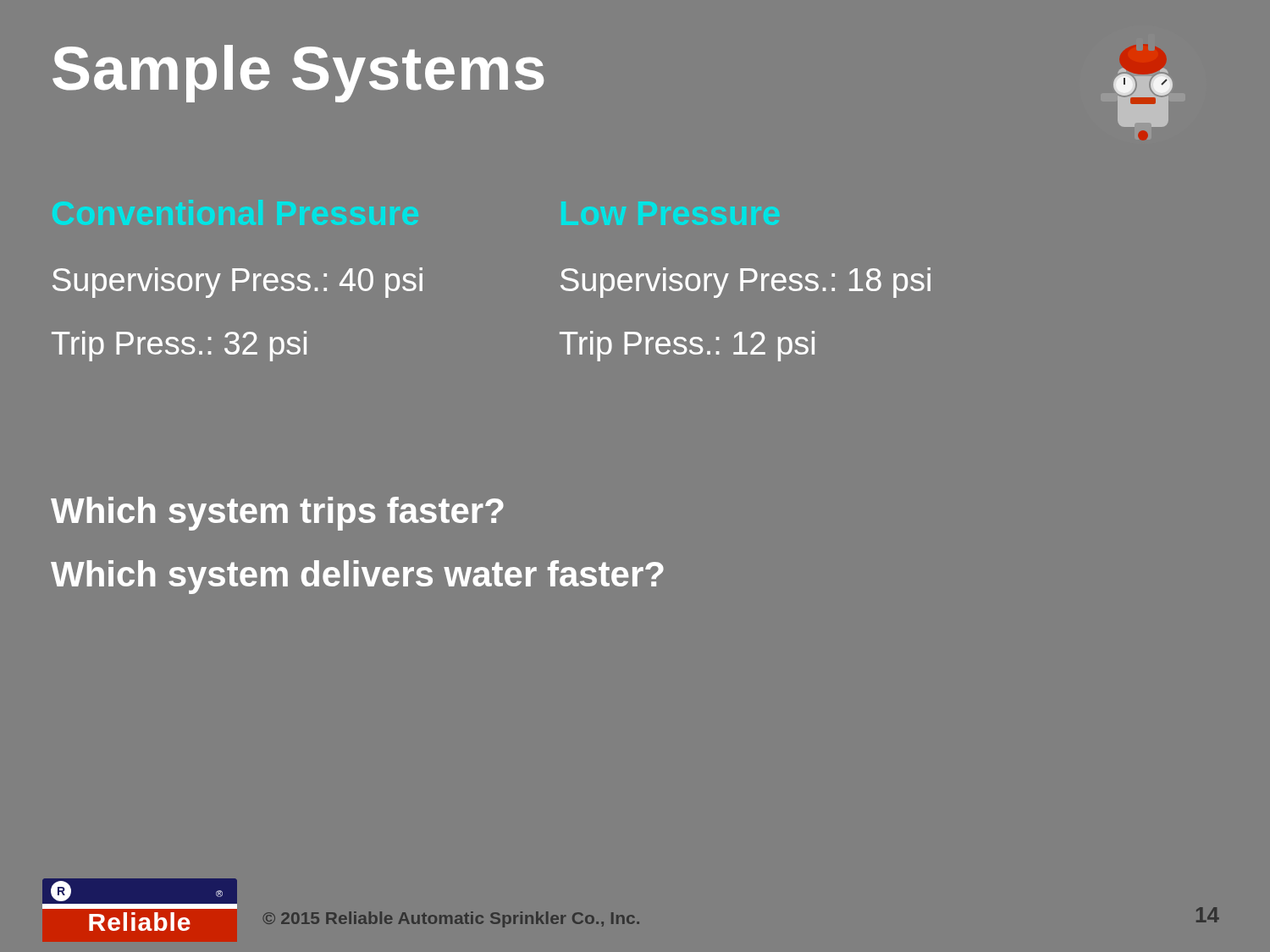1270x952 pixels.
Task: Click the title
Action: [x=299, y=69]
